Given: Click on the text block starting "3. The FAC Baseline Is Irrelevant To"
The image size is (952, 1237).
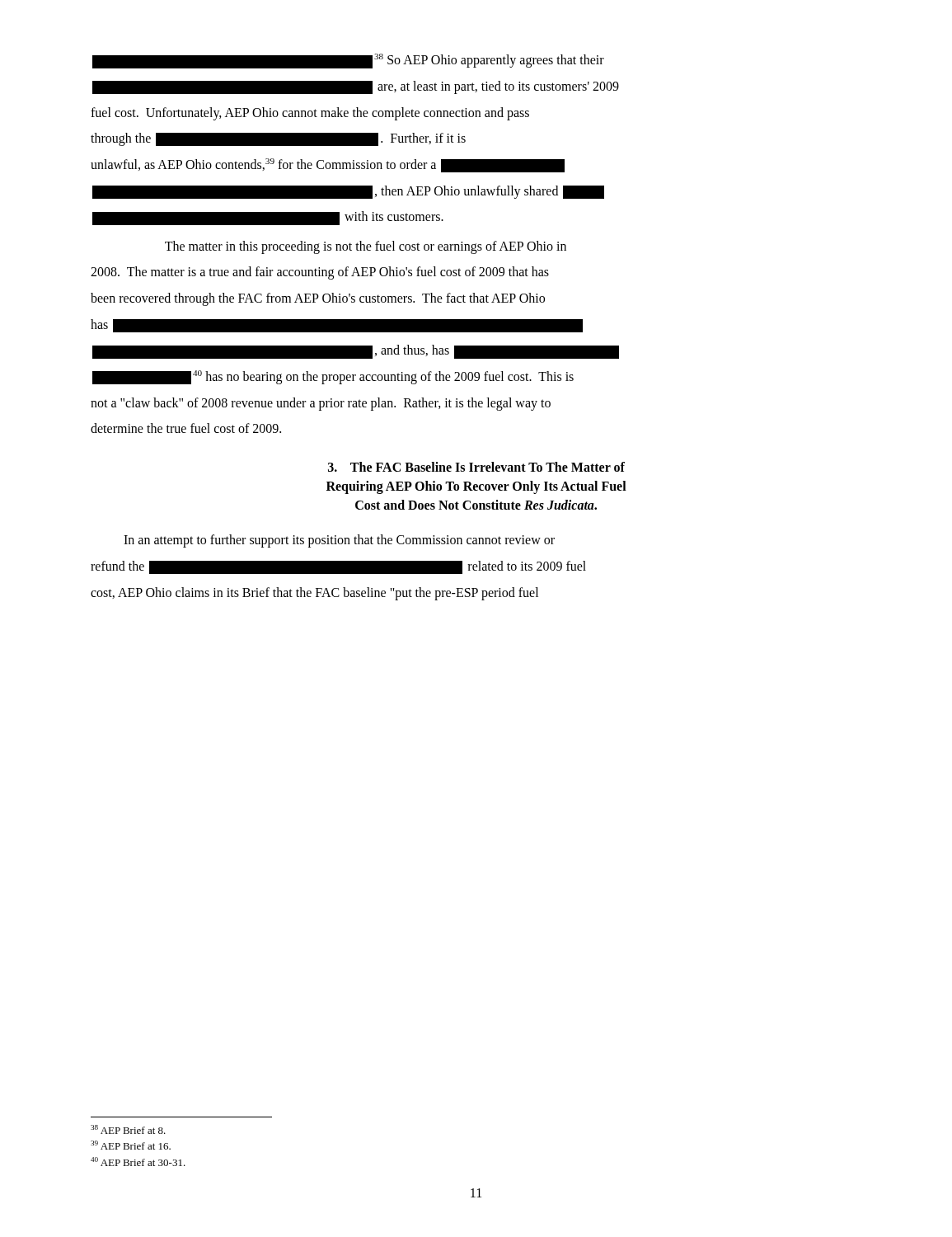Looking at the screenshot, I should pyautogui.click(x=476, y=486).
